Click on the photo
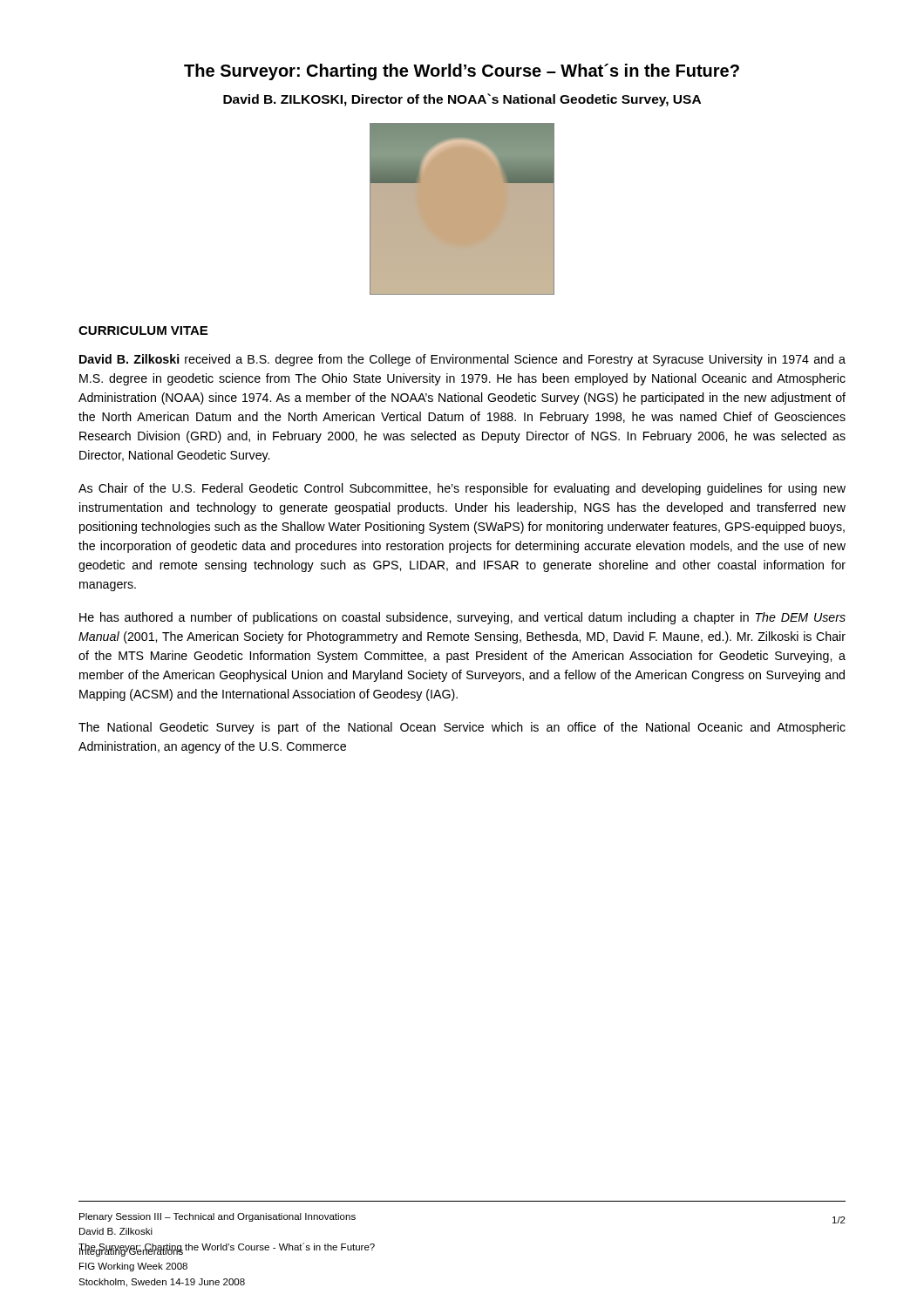Viewport: 924px width, 1308px height. pyautogui.click(x=462, y=211)
